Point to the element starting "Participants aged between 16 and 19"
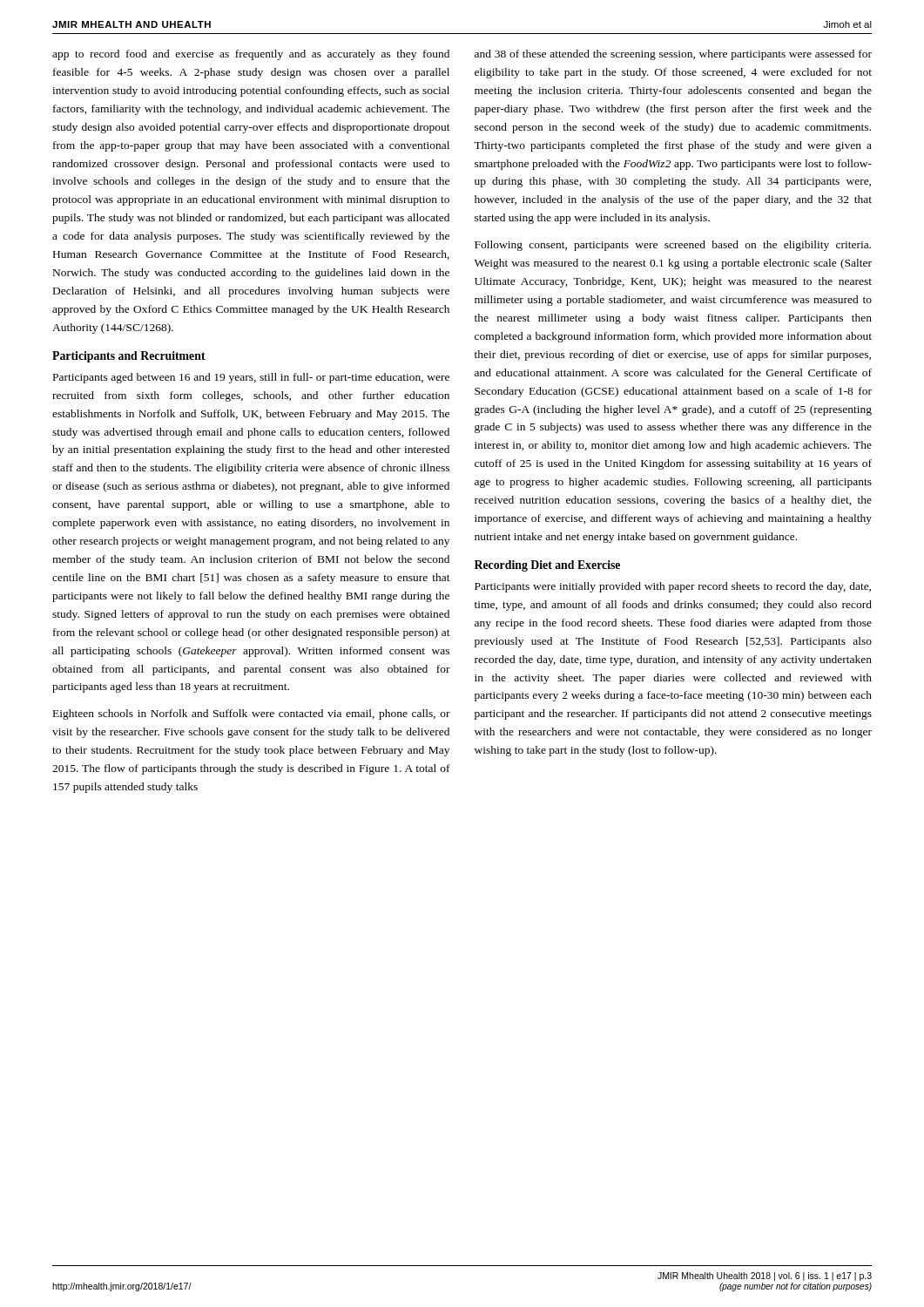The height and width of the screenshot is (1307, 924). click(251, 532)
